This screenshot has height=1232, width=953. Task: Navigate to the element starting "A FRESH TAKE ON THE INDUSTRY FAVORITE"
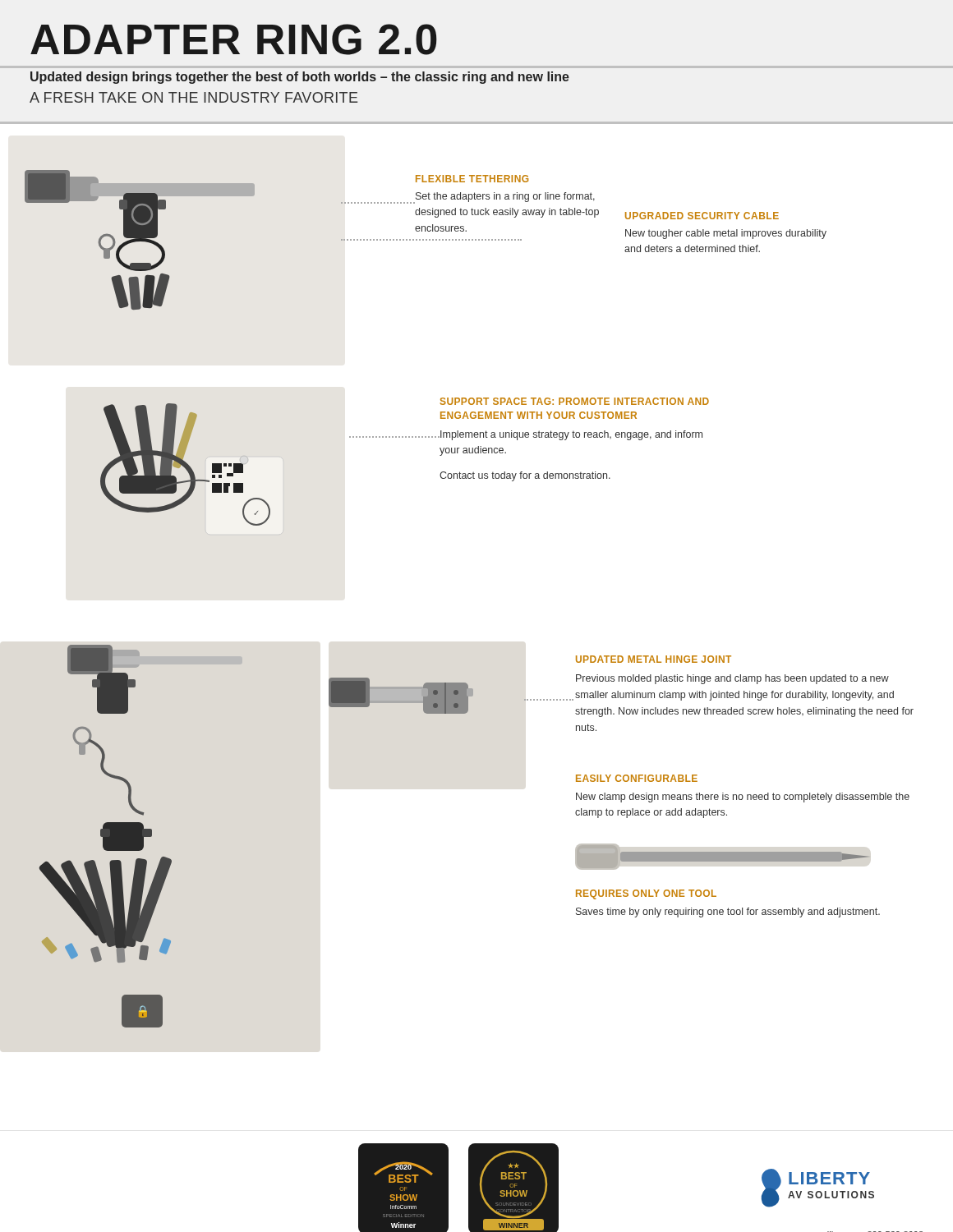tap(194, 98)
